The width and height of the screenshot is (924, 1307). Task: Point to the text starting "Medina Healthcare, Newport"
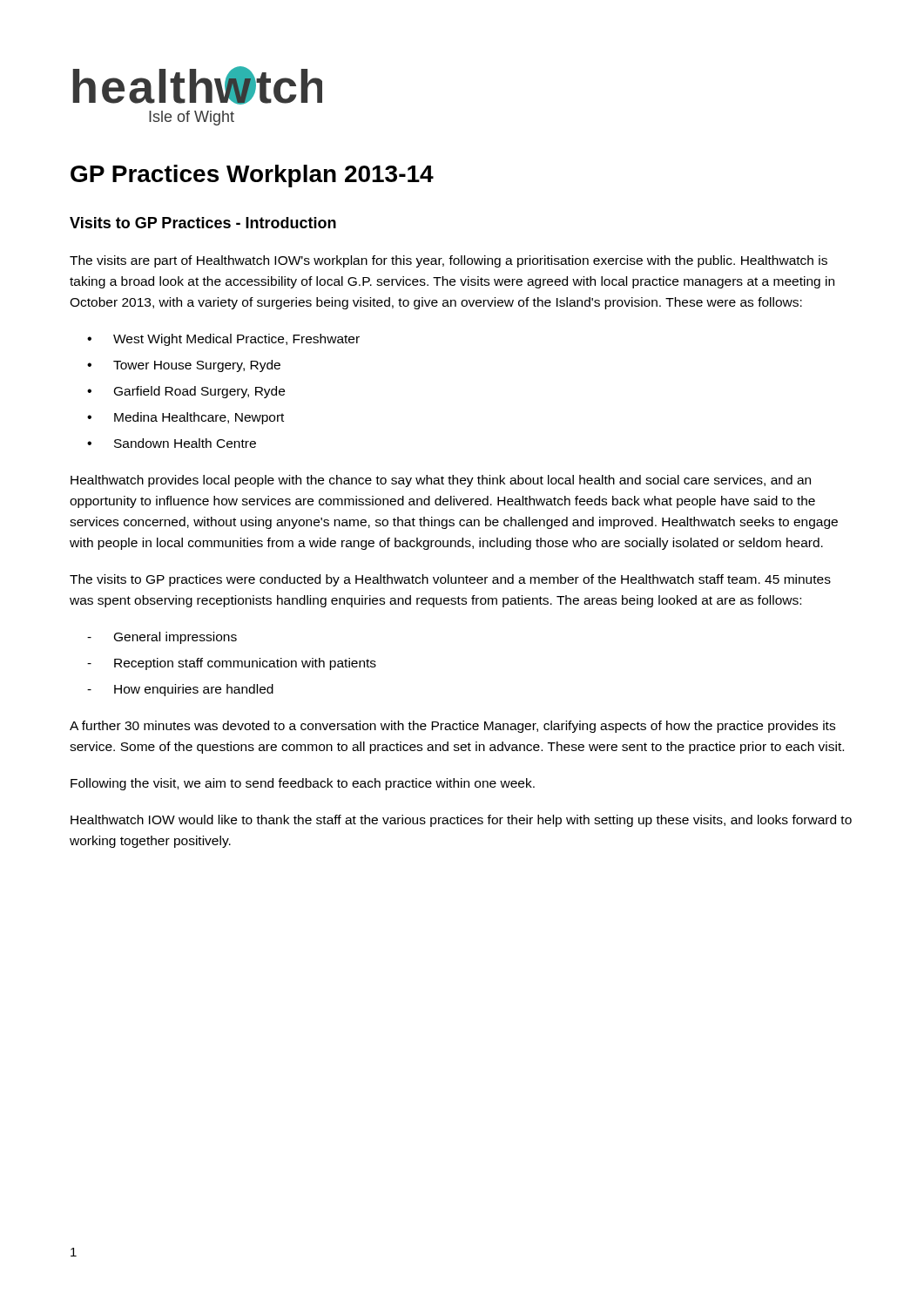[199, 417]
